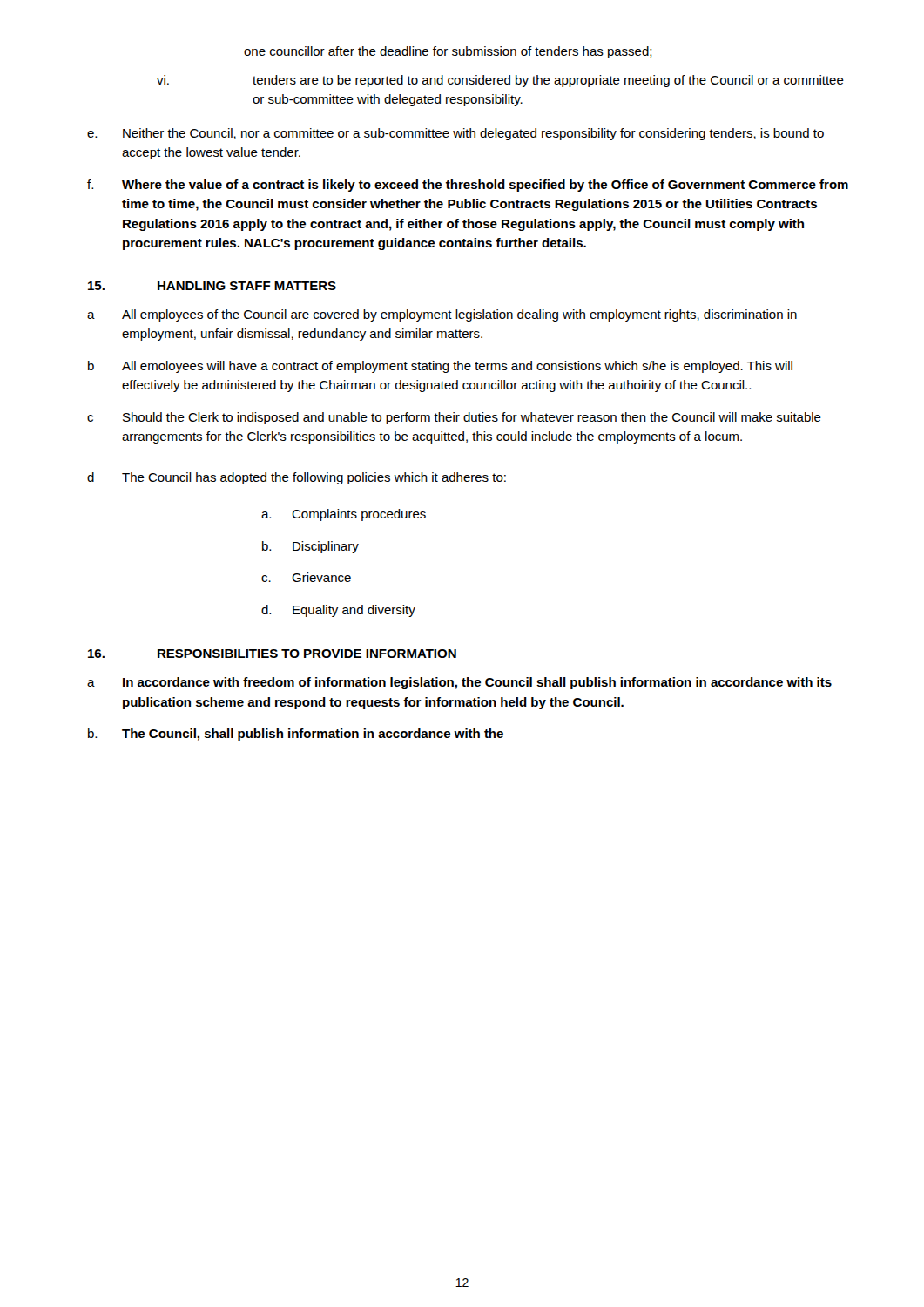Locate the element starting "c. Grievance"
Screen dimensions: 1307x924
(x=306, y=578)
